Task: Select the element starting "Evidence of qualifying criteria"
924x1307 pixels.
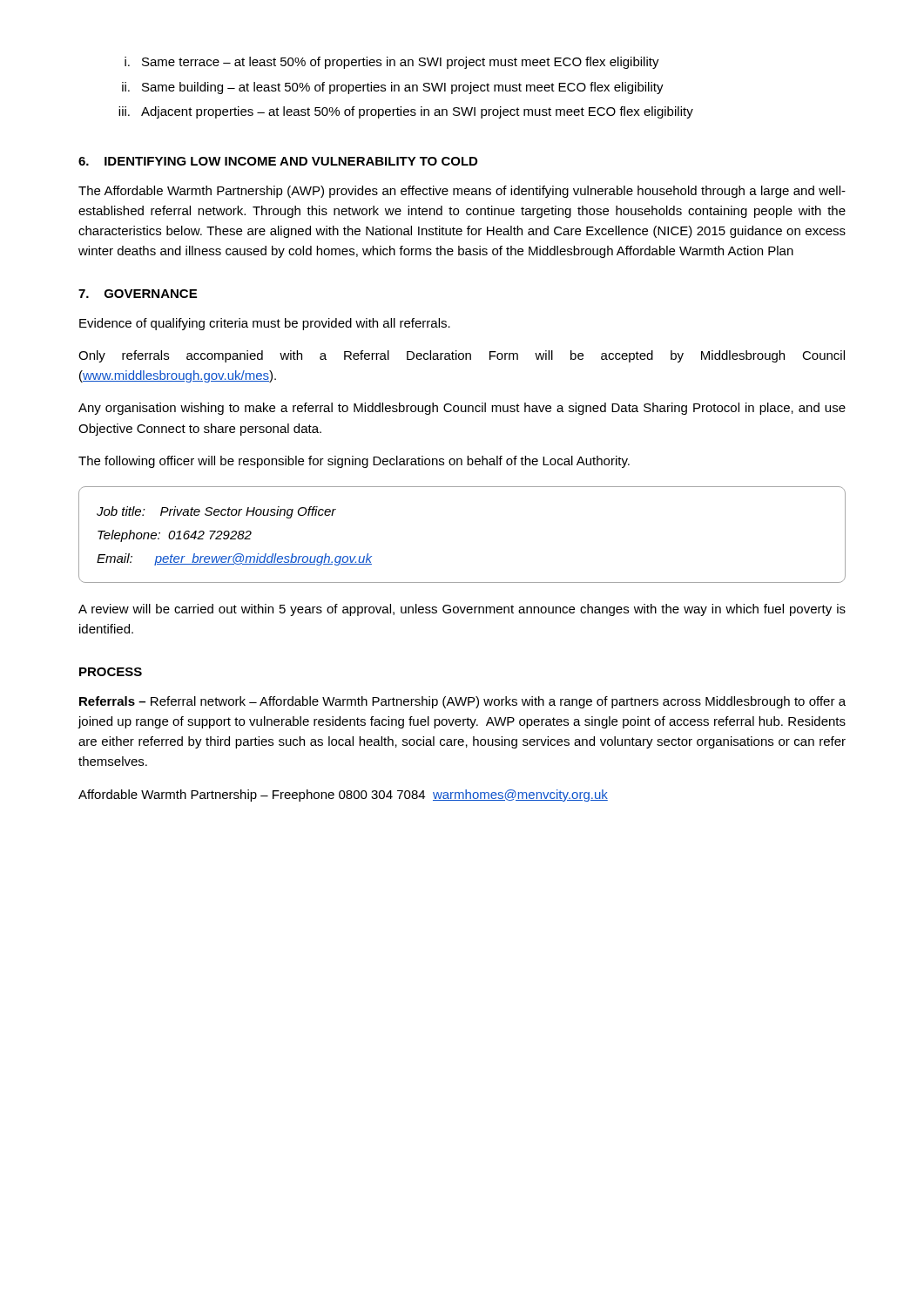Action: click(265, 322)
